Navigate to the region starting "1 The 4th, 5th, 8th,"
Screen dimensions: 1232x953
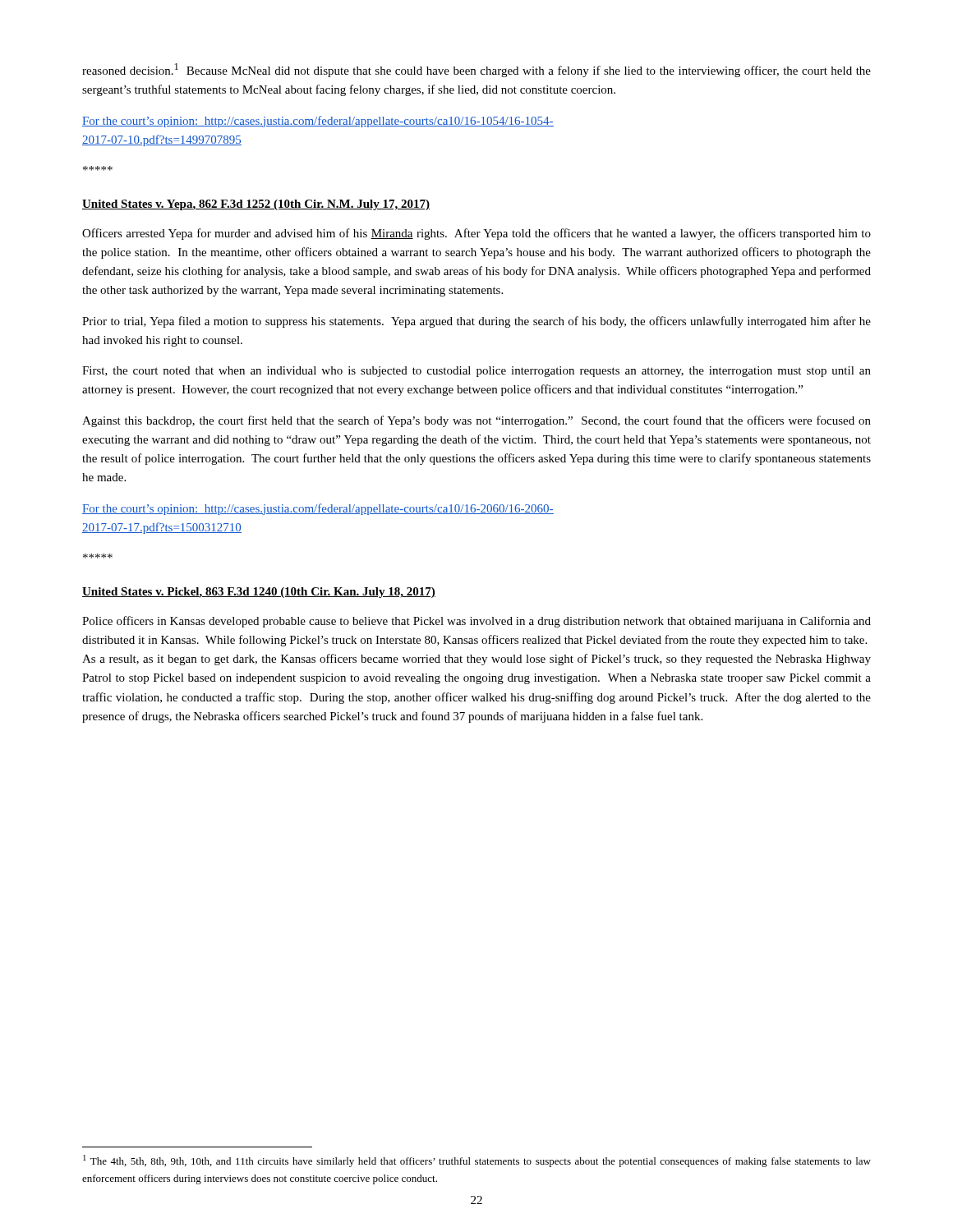coord(476,1167)
